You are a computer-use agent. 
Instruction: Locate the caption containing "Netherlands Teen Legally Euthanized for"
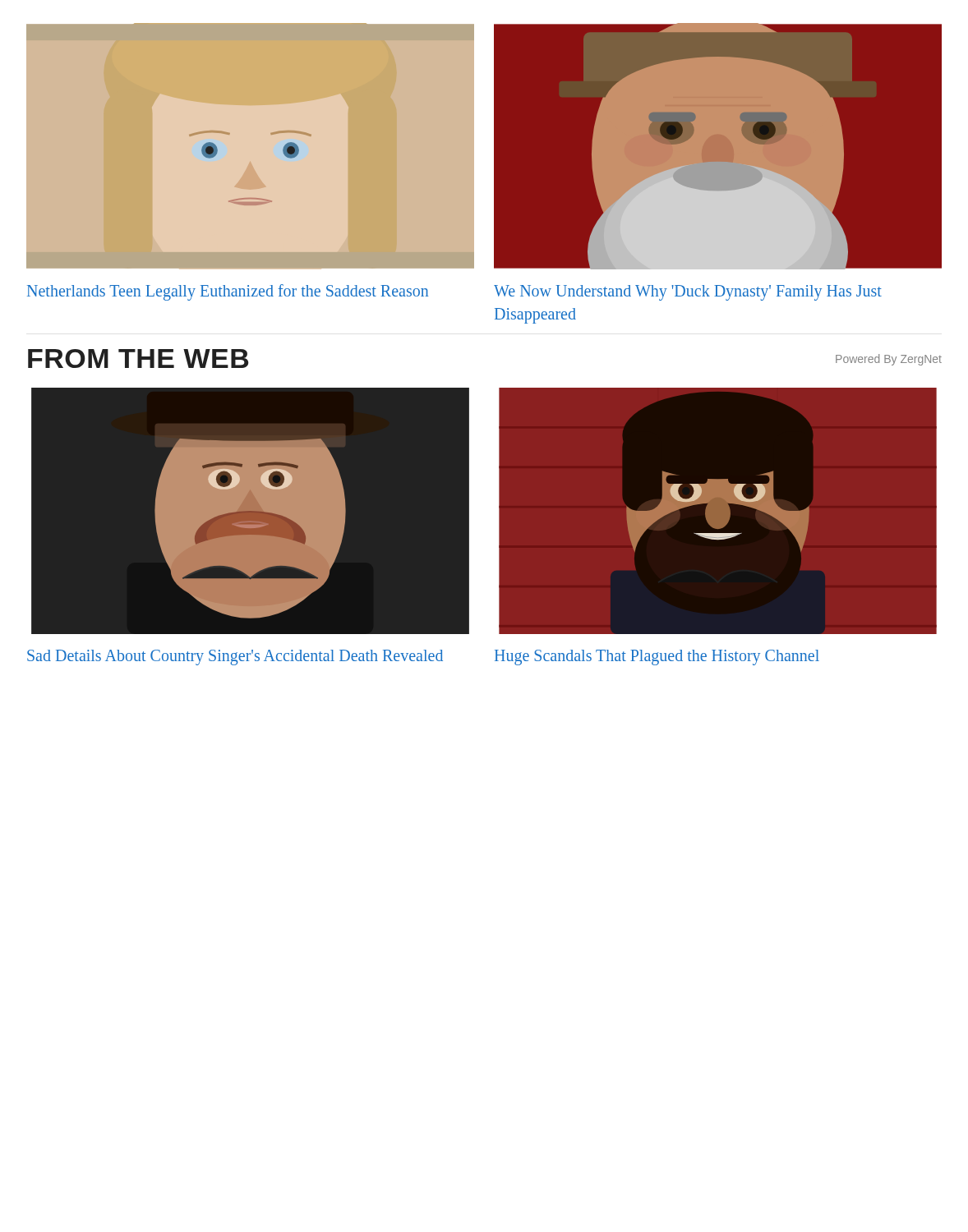click(228, 291)
